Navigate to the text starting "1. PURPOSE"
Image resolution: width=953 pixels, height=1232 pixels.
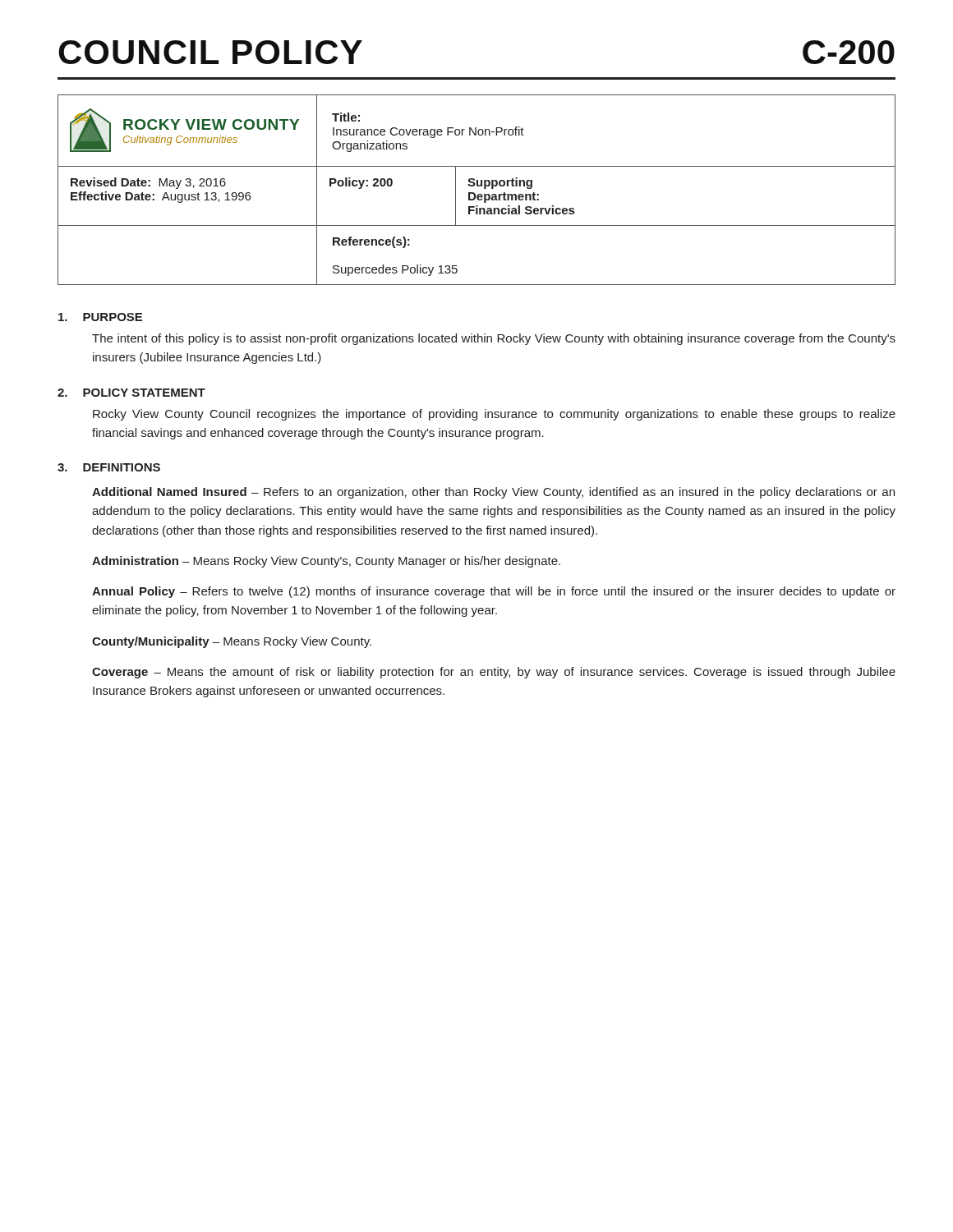tap(100, 317)
